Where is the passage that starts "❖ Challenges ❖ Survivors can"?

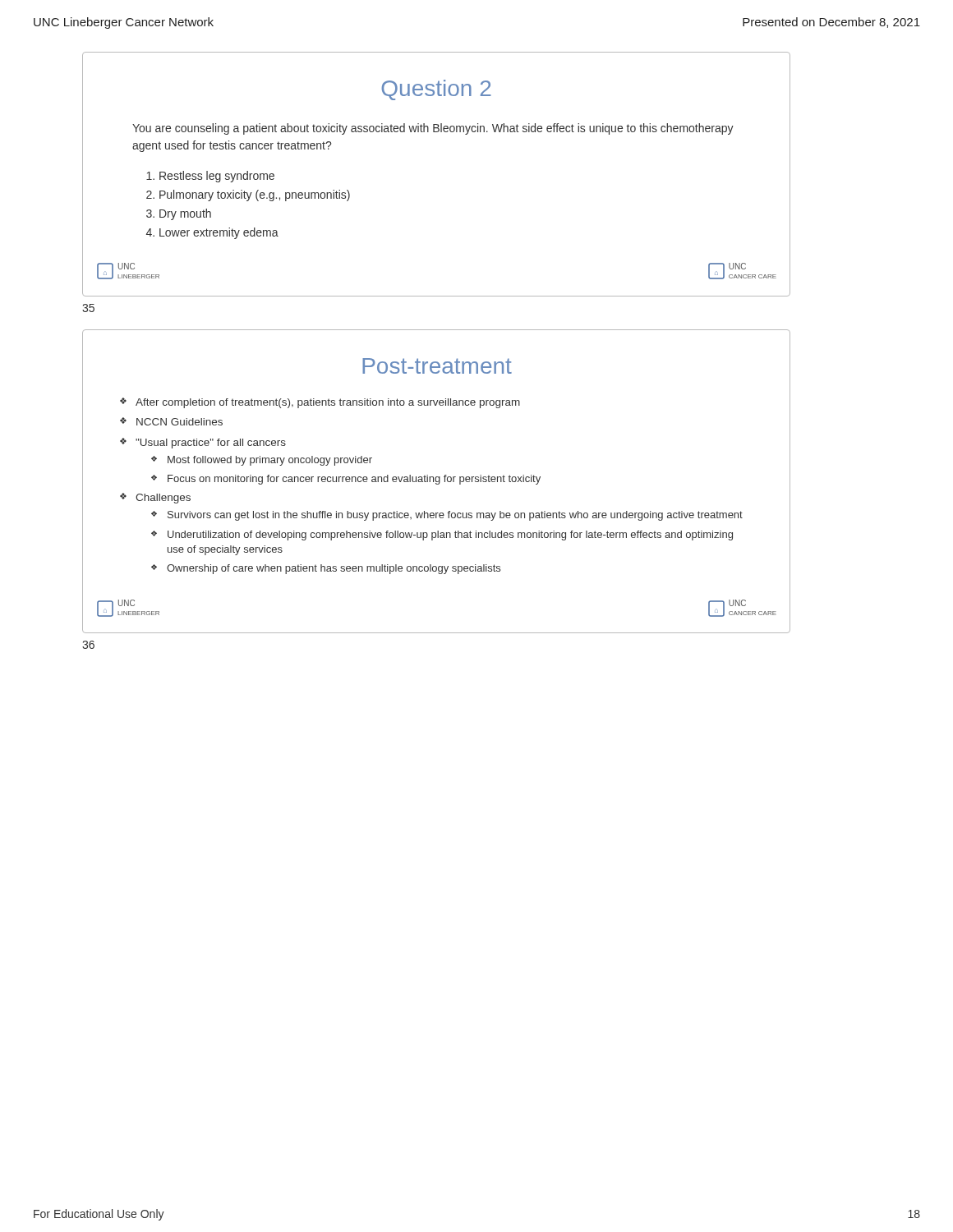[436, 533]
